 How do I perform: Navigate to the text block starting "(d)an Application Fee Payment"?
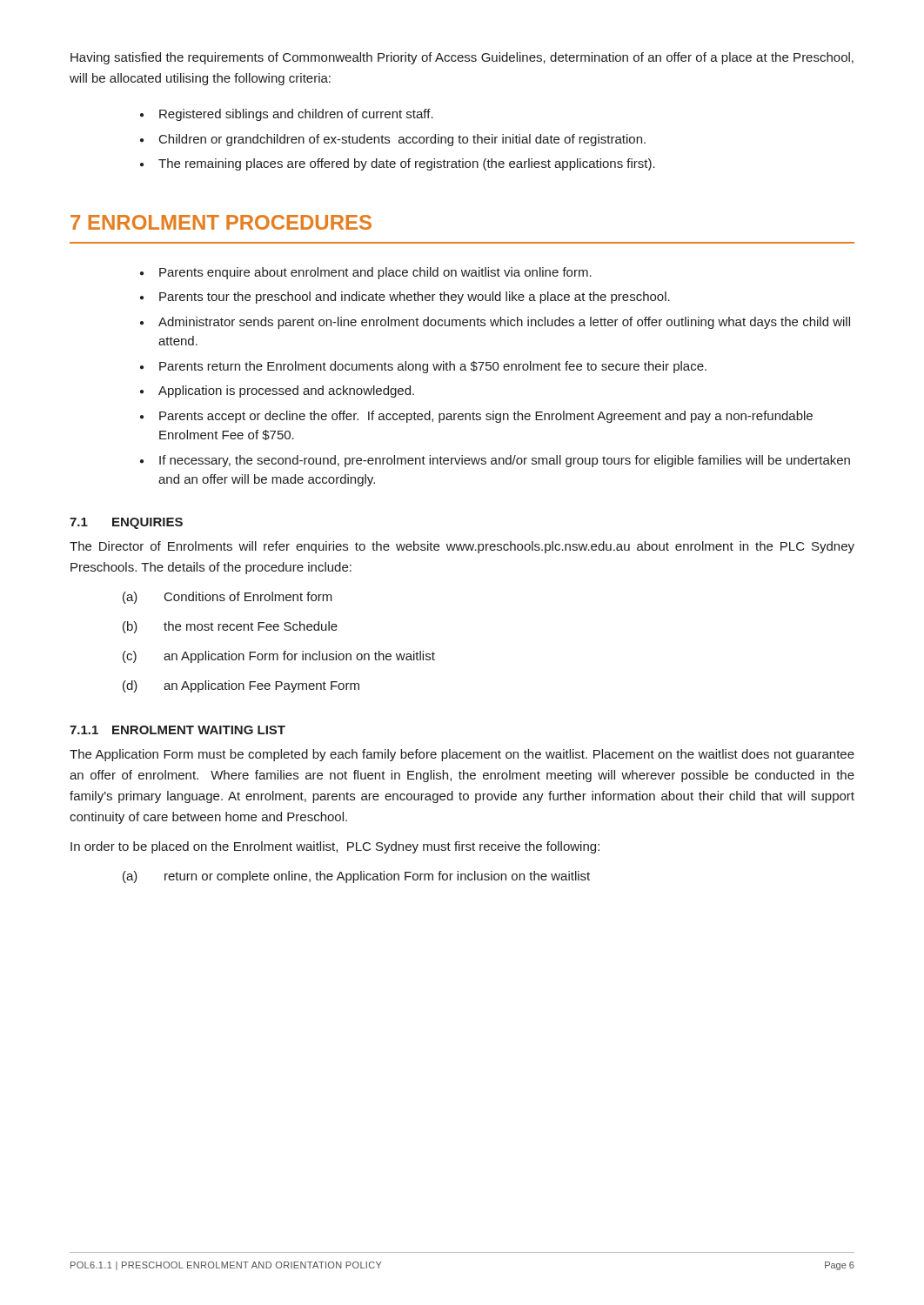coord(241,685)
